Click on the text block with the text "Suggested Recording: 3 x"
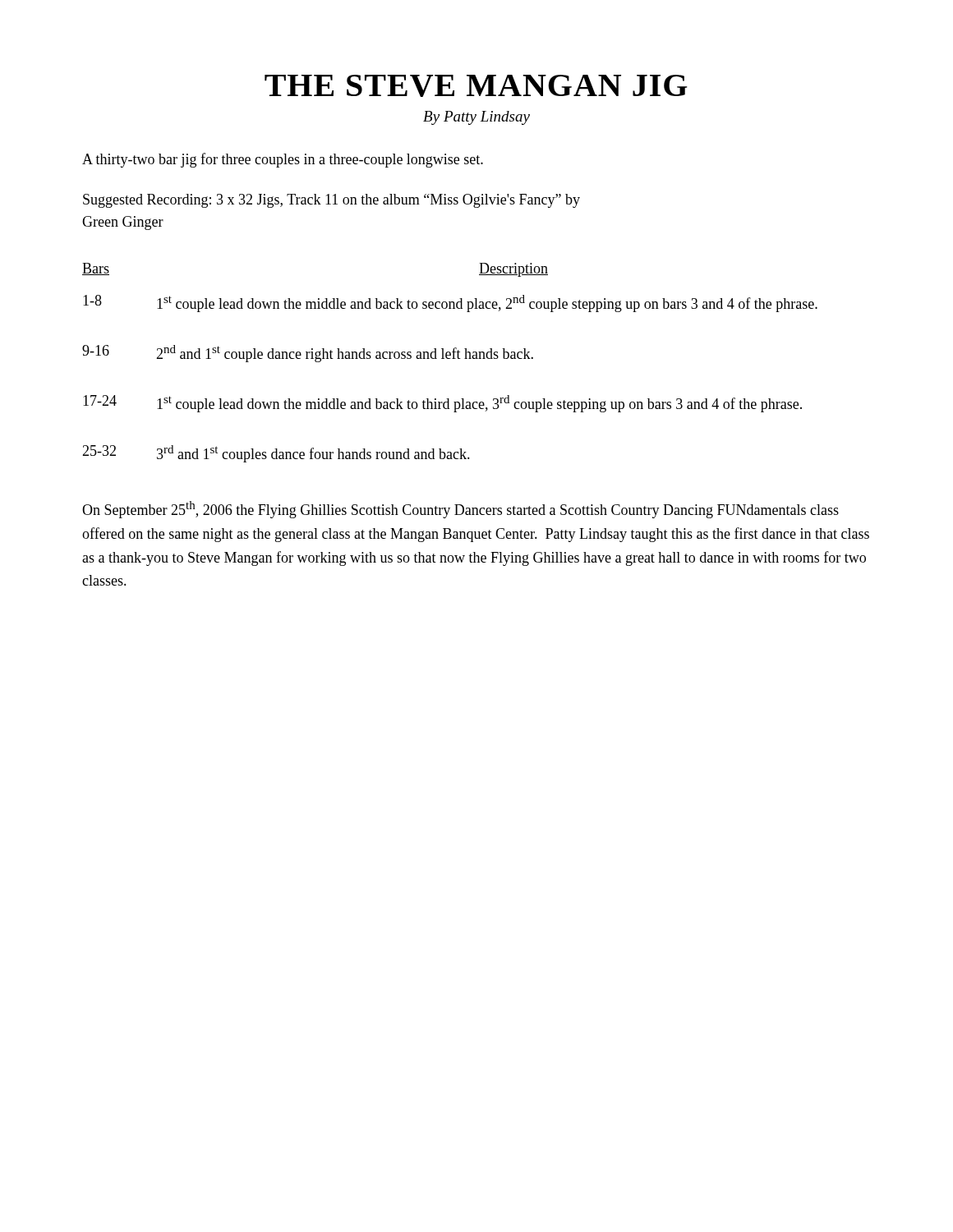Screen dimensions: 1232x953 [x=331, y=211]
